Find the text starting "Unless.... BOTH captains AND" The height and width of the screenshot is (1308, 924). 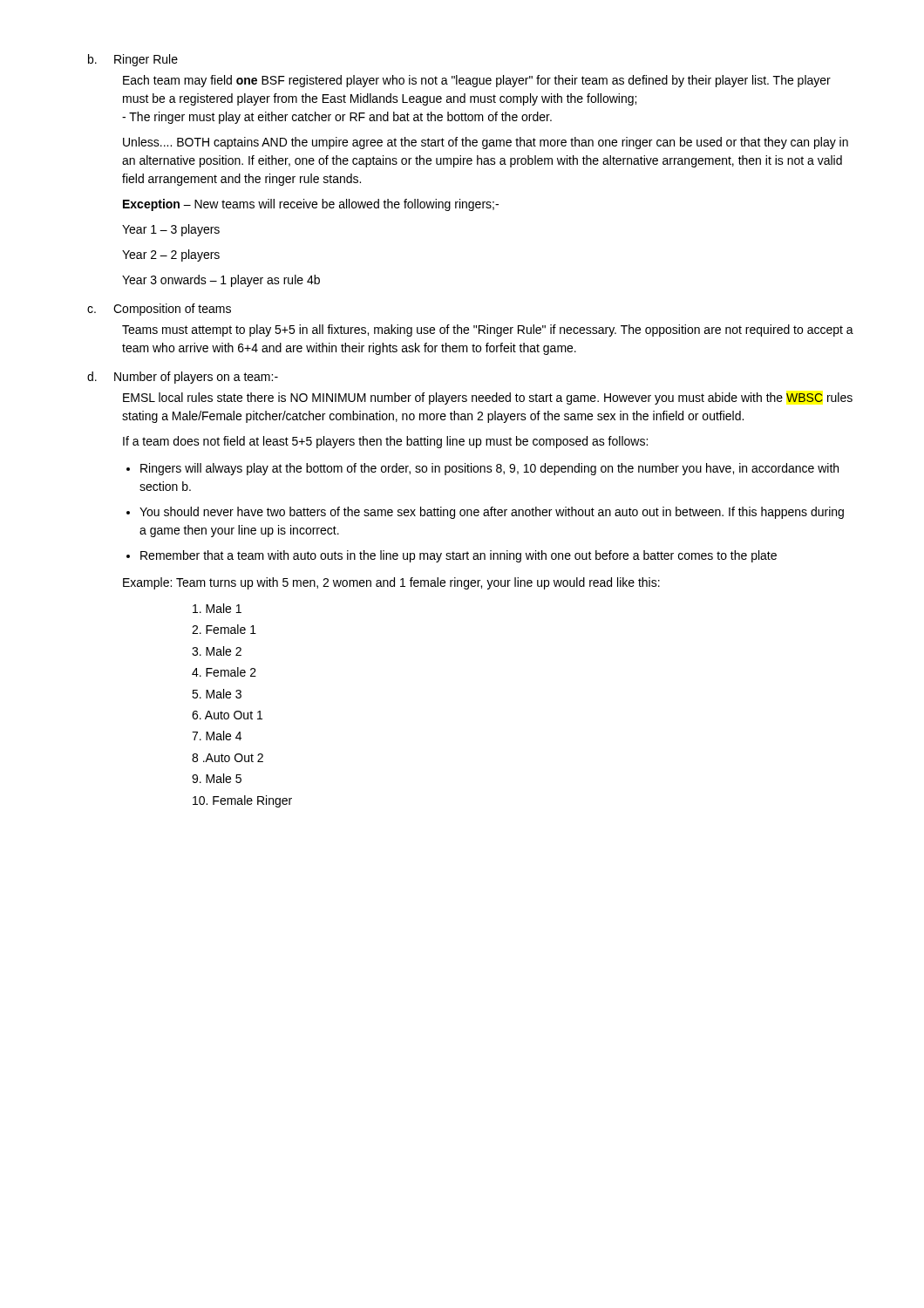[488, 161]
